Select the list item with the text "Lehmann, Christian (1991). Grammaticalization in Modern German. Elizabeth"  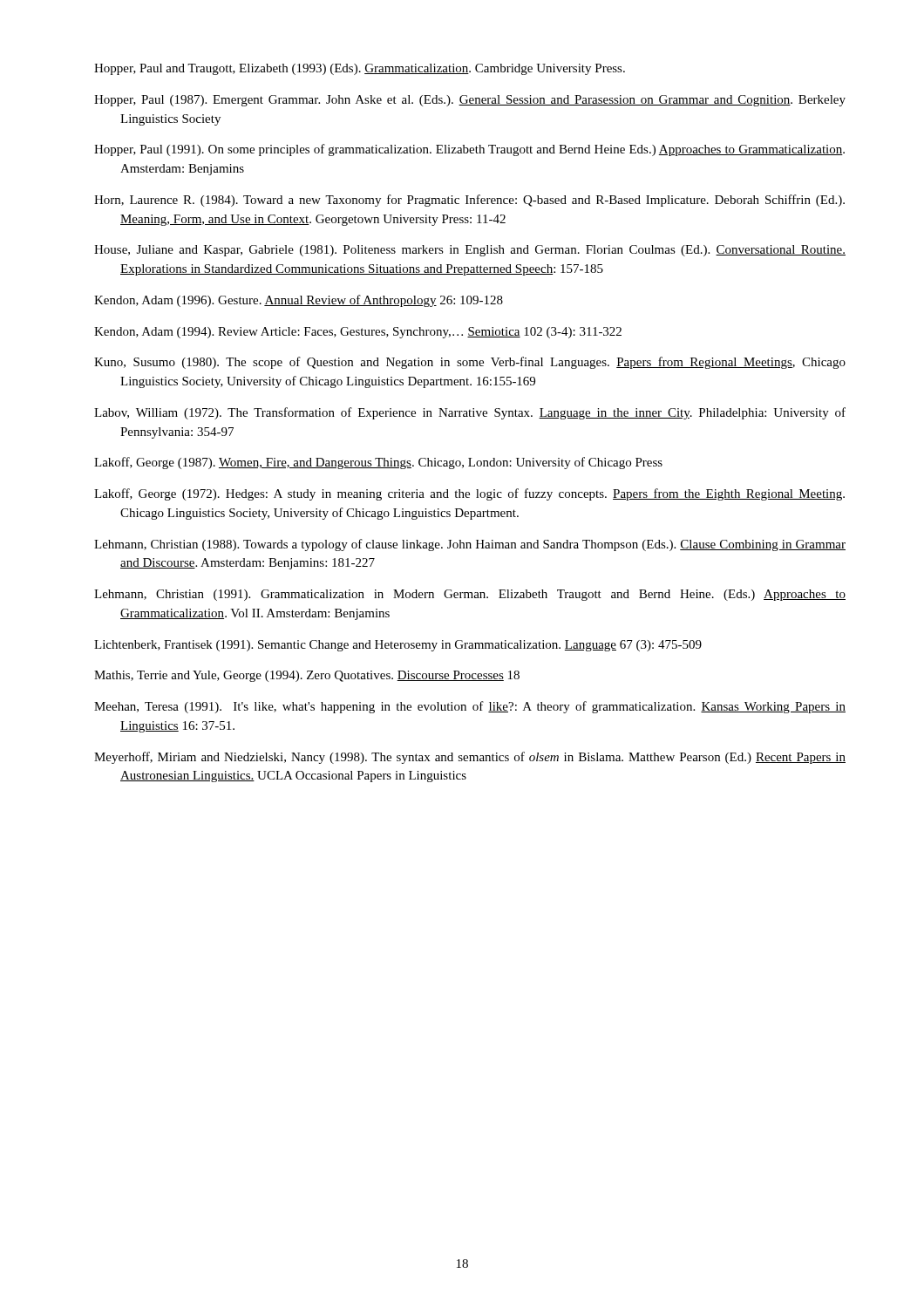tap(470, 603)
